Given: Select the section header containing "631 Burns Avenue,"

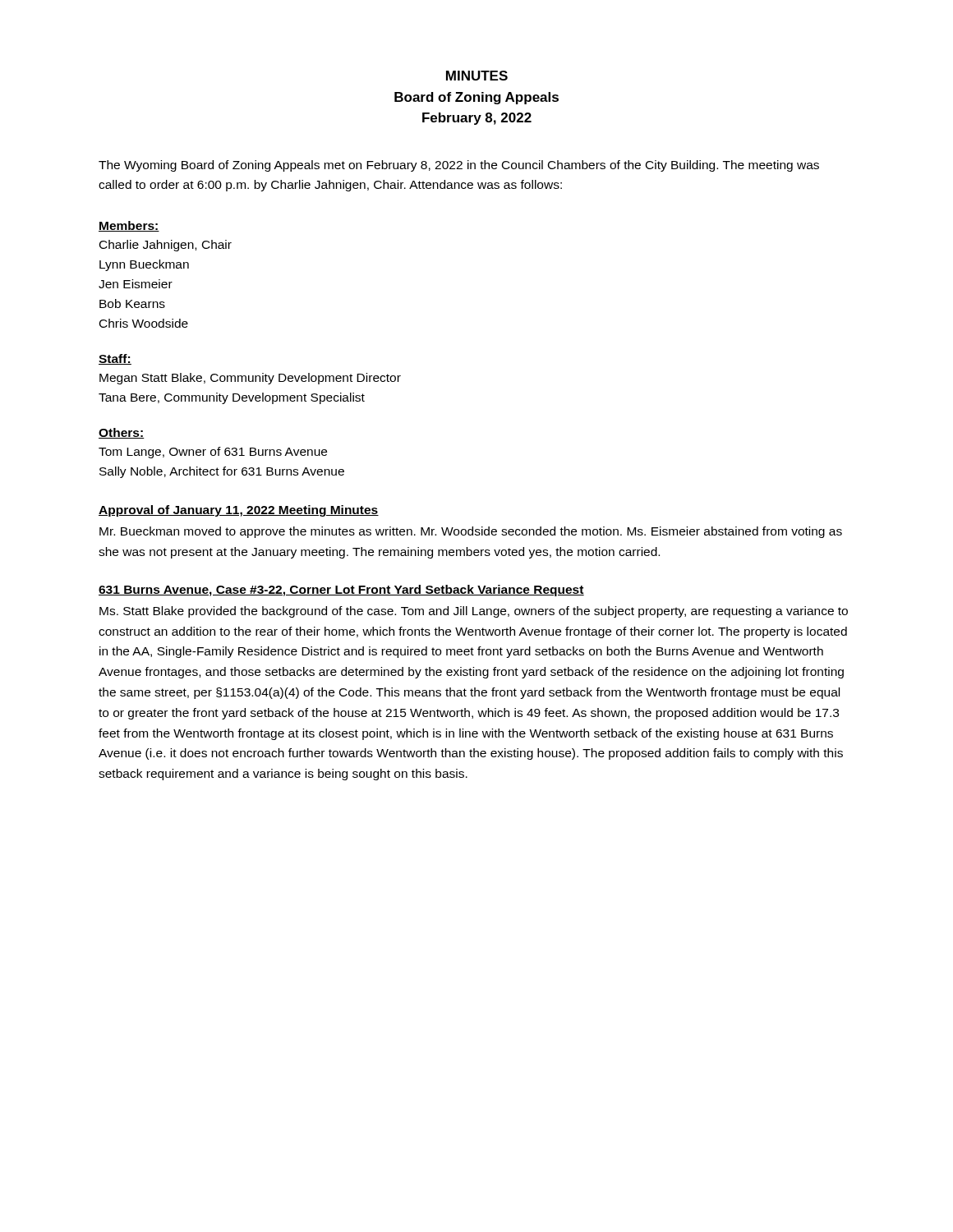Looking at the screenshot, I should (x=341, y=589).
